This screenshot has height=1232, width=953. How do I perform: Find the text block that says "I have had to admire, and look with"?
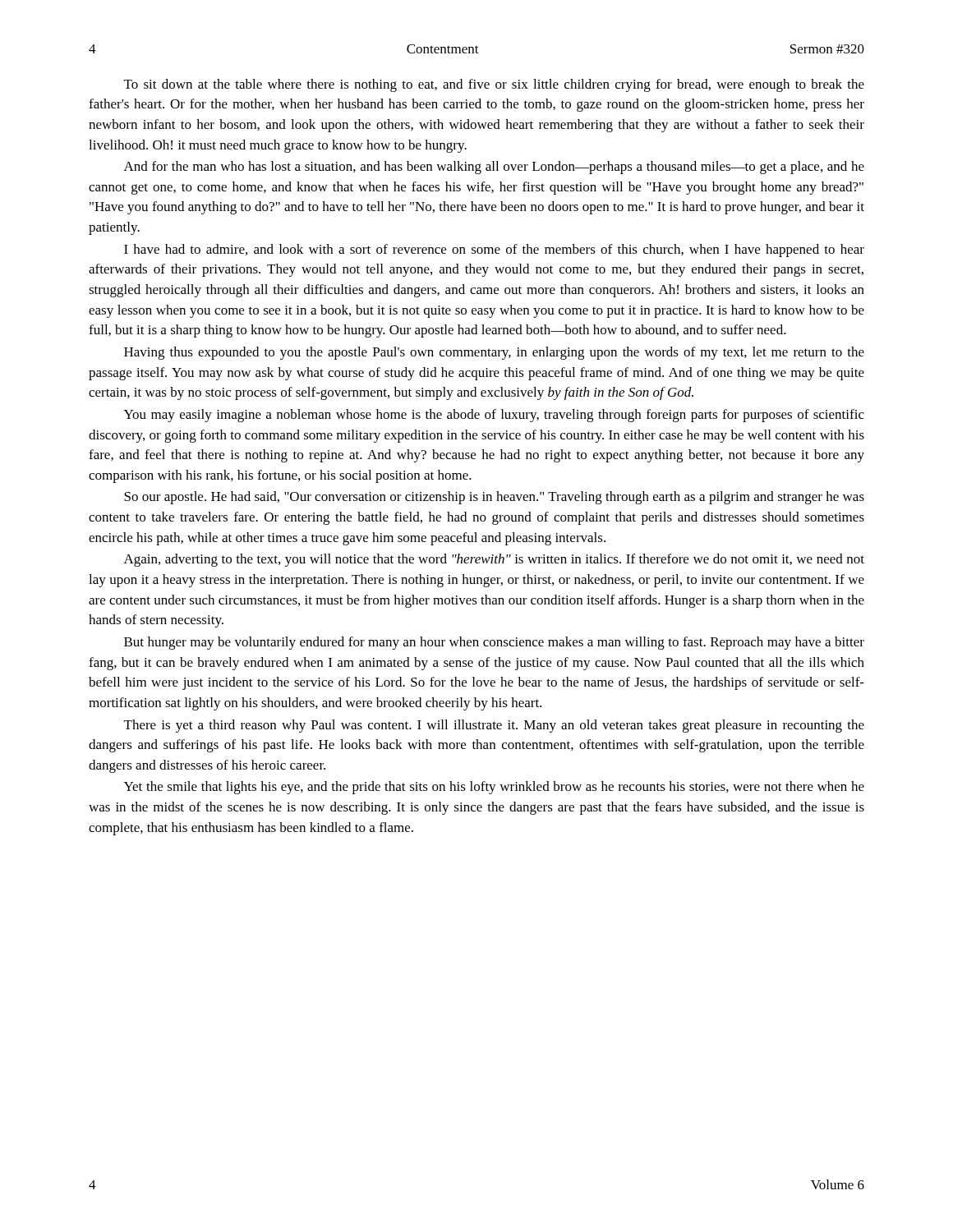476,290
